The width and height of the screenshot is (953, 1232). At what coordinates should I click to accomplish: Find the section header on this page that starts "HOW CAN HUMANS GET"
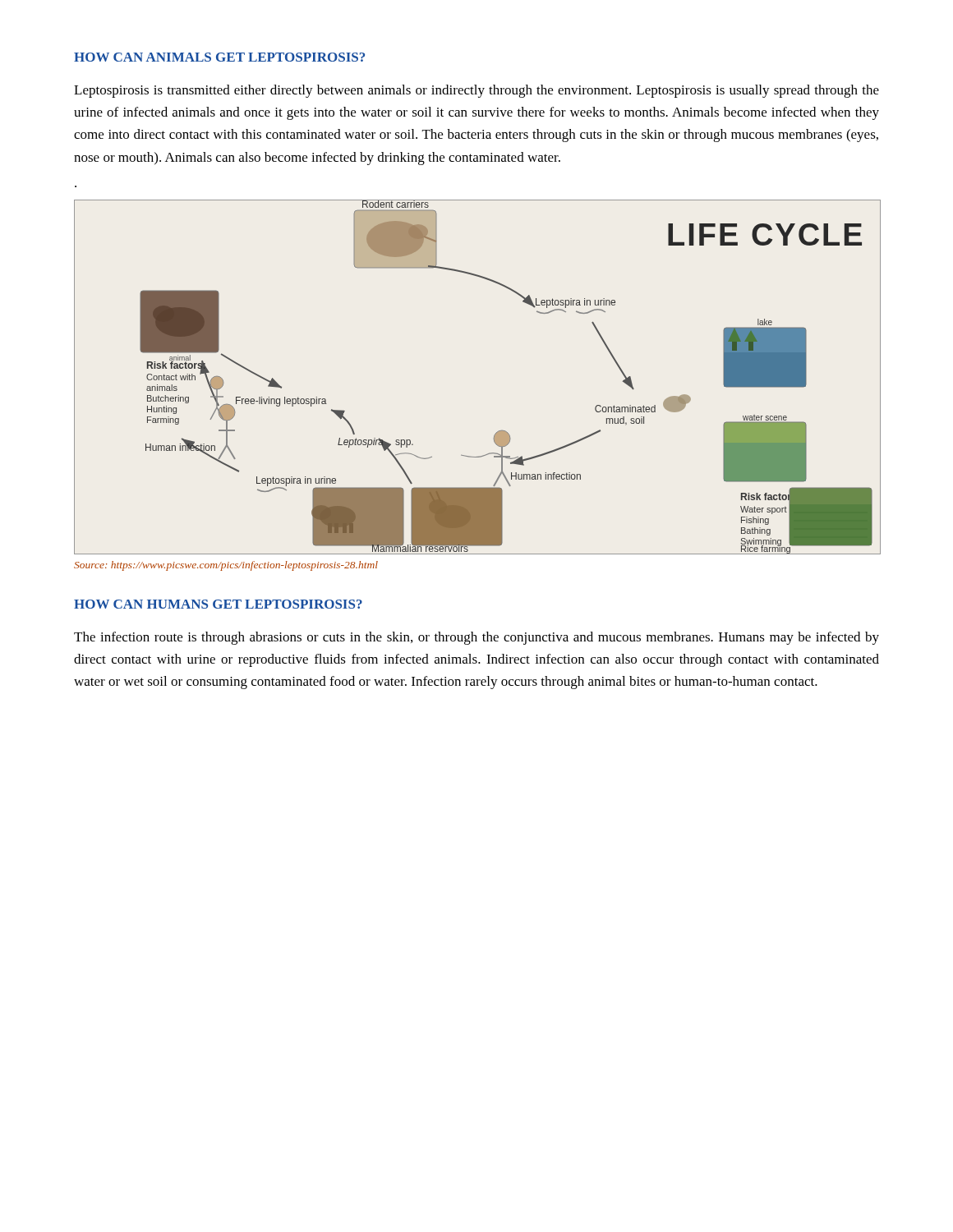tap(218, 604)
